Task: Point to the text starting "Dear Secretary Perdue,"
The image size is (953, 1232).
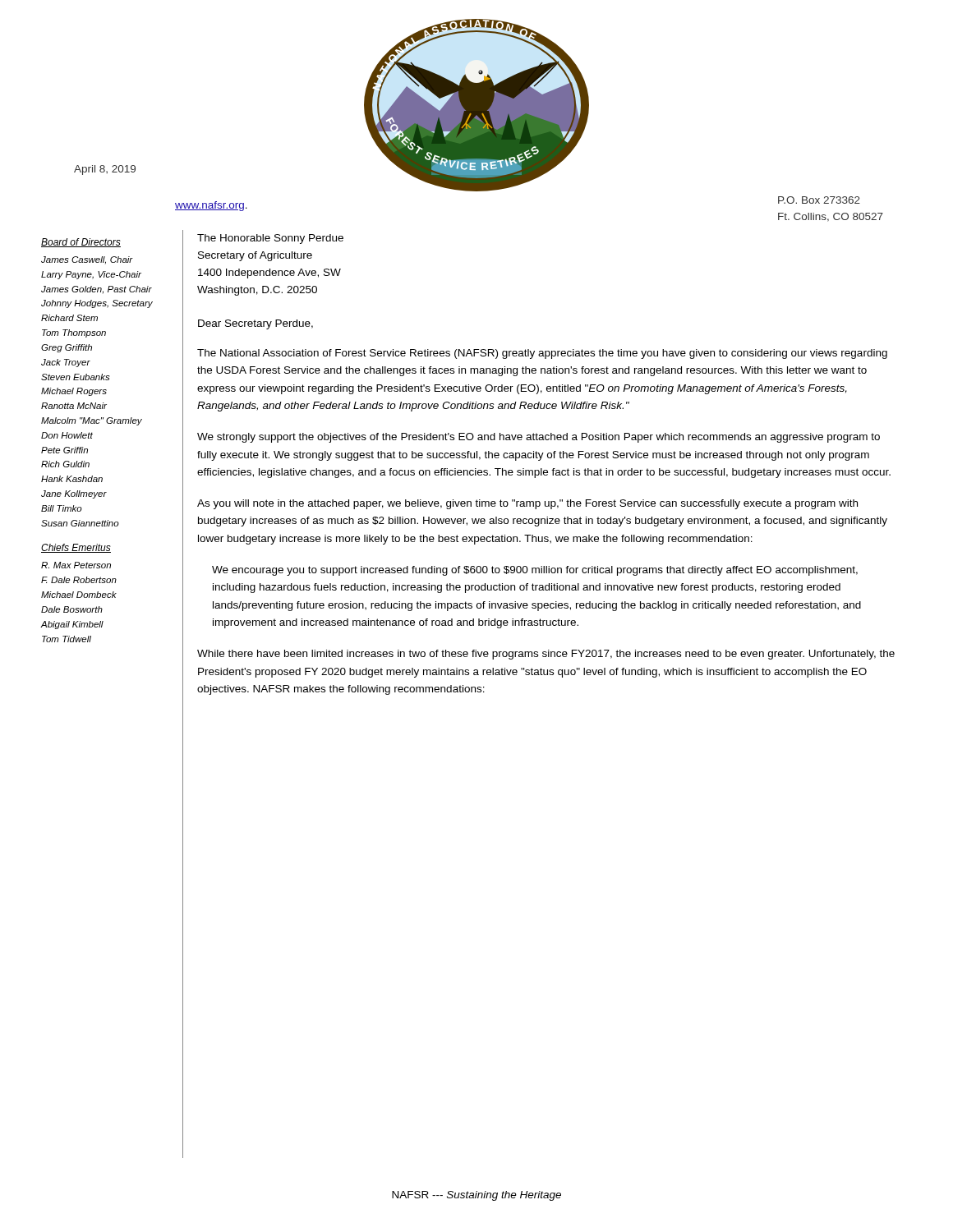Action: [x=255, y=323]
